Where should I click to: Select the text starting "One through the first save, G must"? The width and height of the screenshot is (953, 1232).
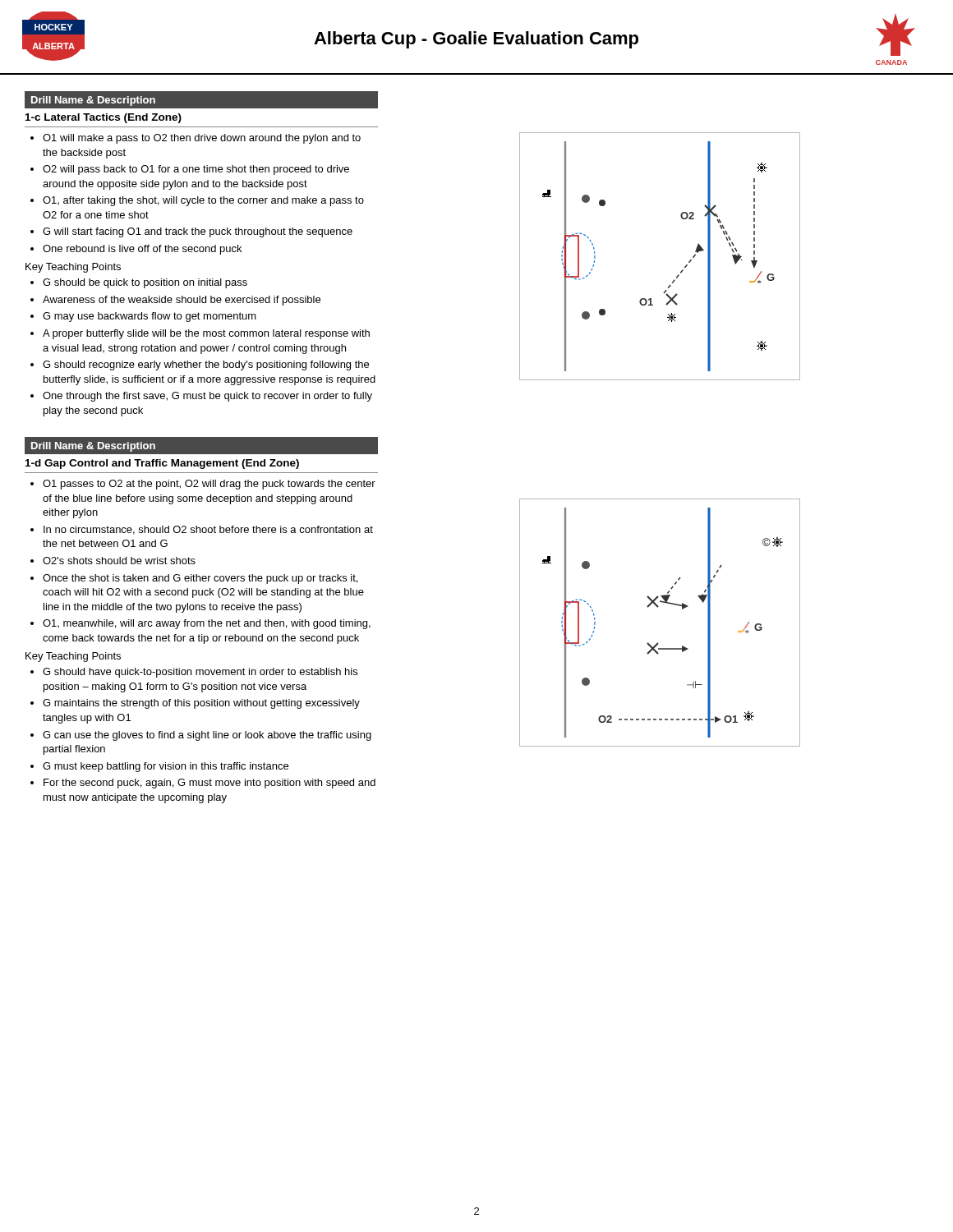point(207,403)
